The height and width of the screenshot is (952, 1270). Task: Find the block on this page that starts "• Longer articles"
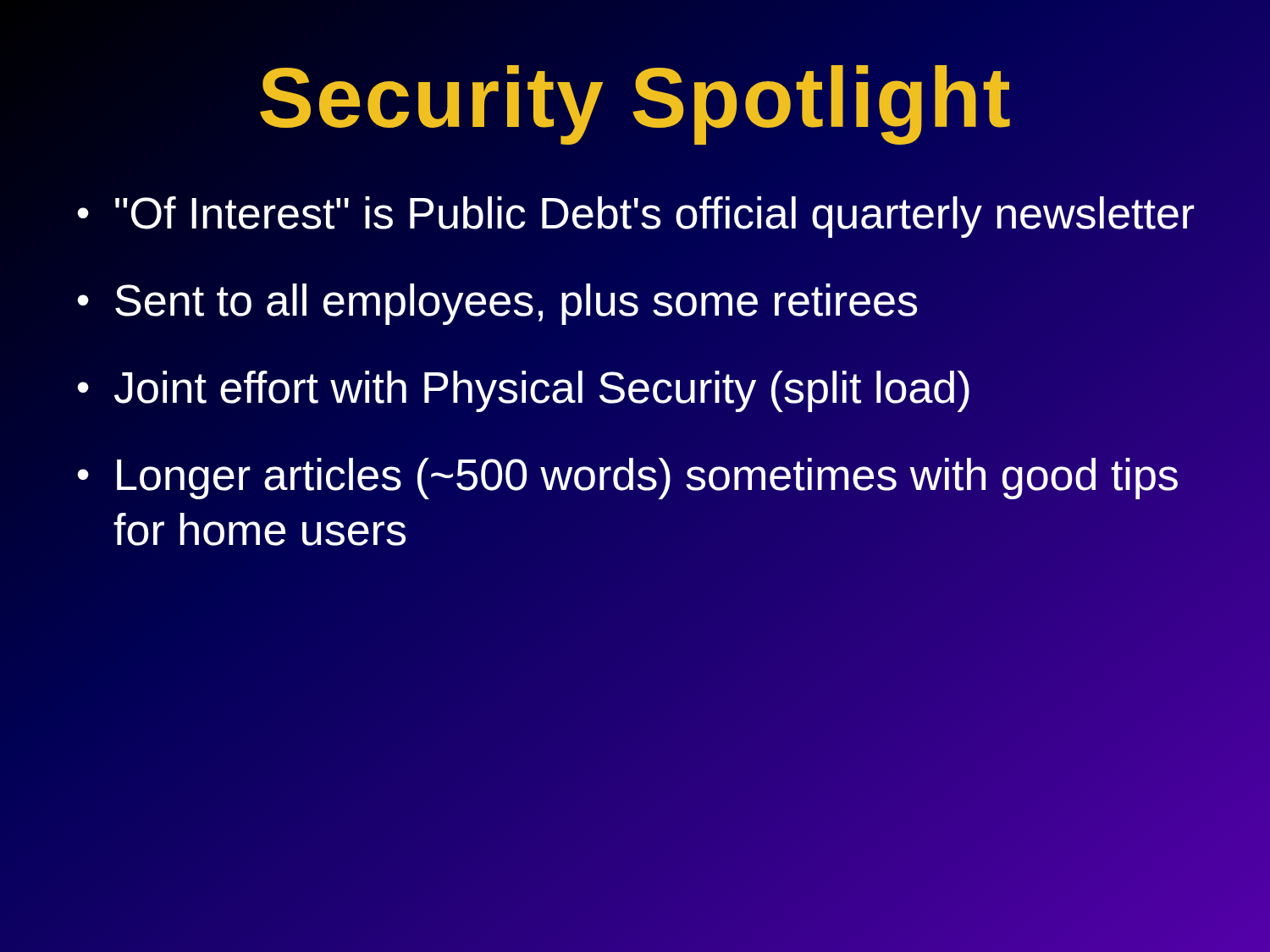point(639,503)
